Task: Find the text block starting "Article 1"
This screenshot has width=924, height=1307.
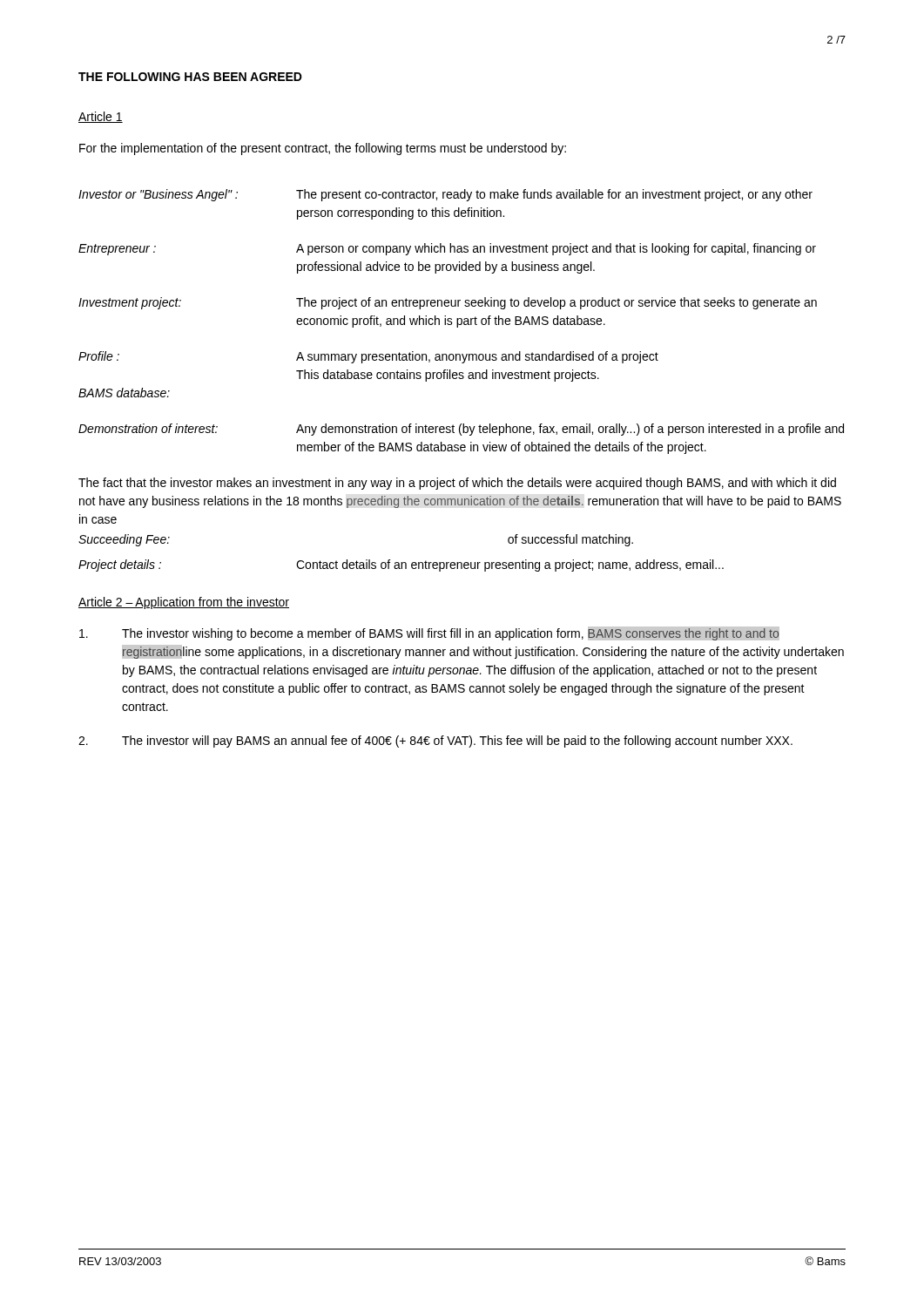Action: (x=100, y=117)
